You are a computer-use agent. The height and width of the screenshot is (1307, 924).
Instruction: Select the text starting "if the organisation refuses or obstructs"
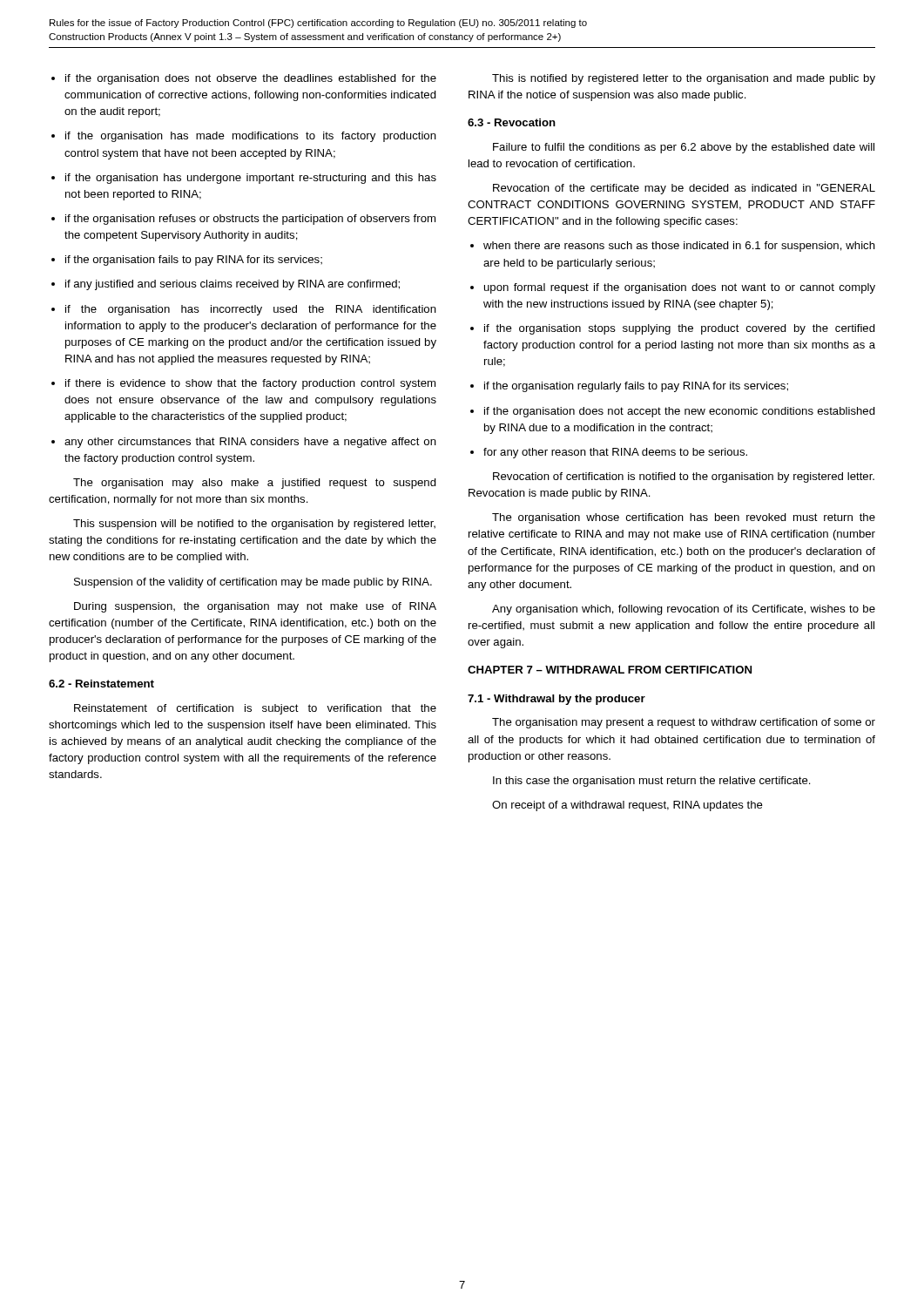[x=250, y=227]
